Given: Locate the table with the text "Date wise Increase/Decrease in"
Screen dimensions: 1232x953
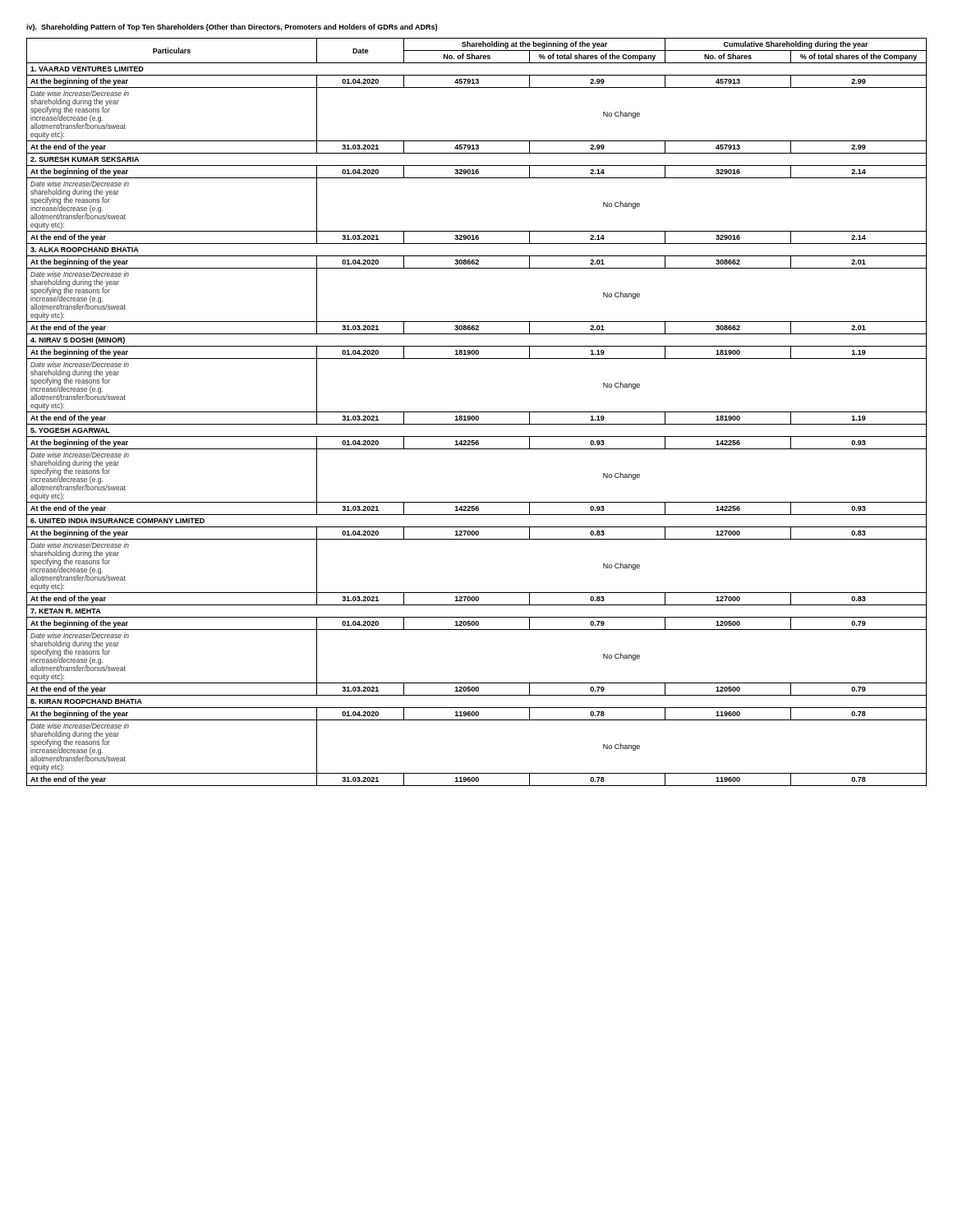Looking at the screenshot, I should click(476, 412).
